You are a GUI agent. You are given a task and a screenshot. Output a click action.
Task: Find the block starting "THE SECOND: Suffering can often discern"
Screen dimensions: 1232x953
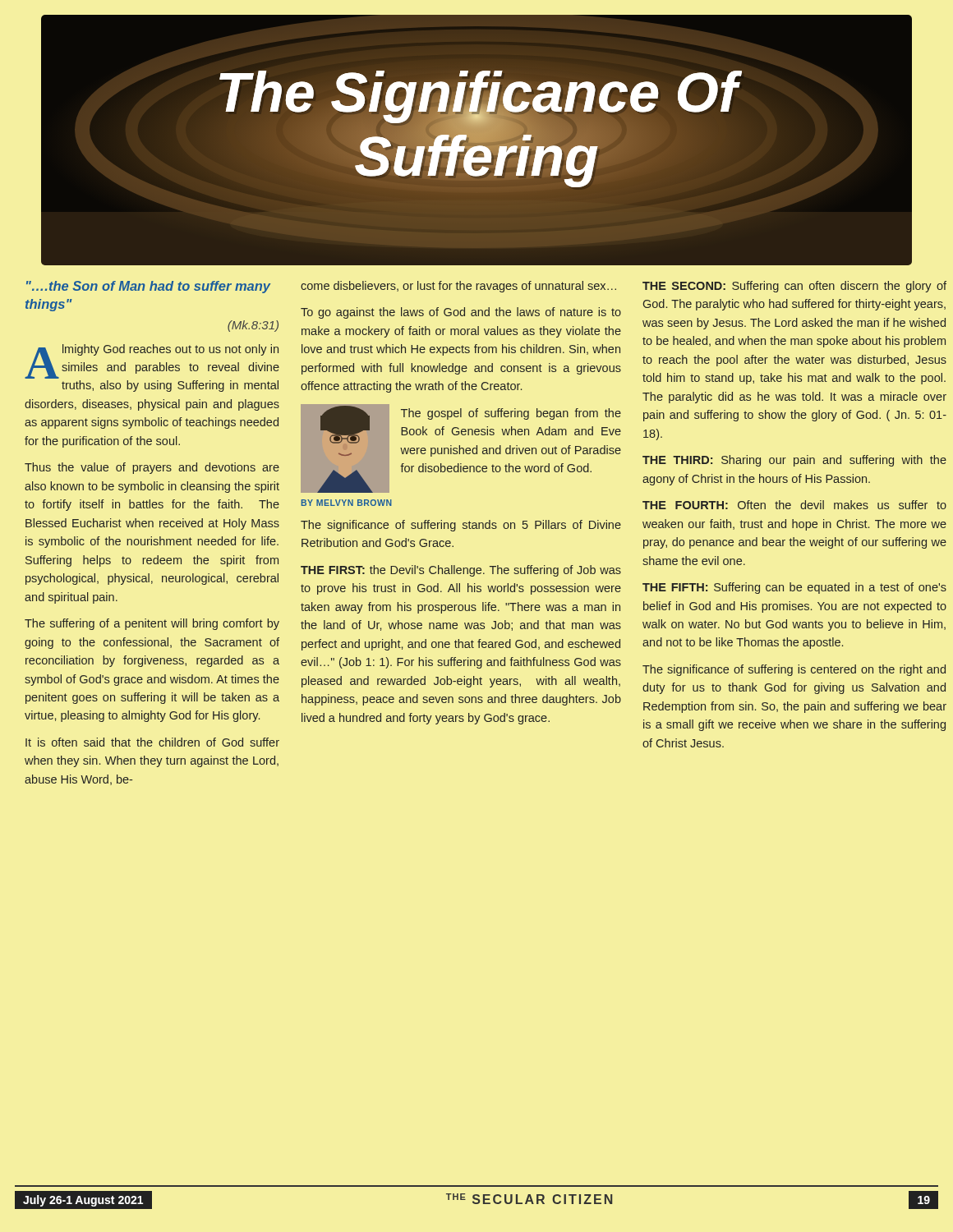(794, 360)
